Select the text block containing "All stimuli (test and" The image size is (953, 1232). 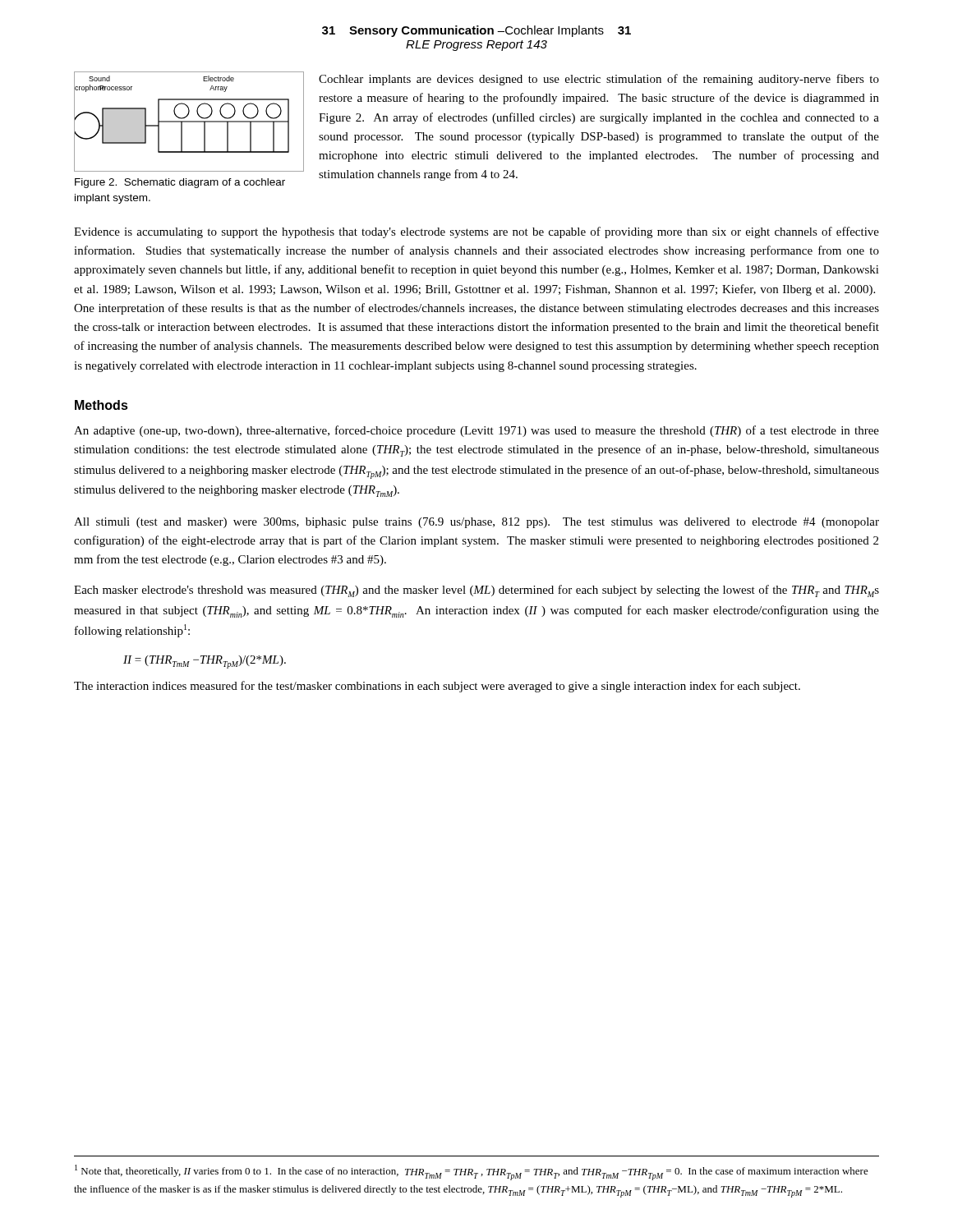[476, 540]
